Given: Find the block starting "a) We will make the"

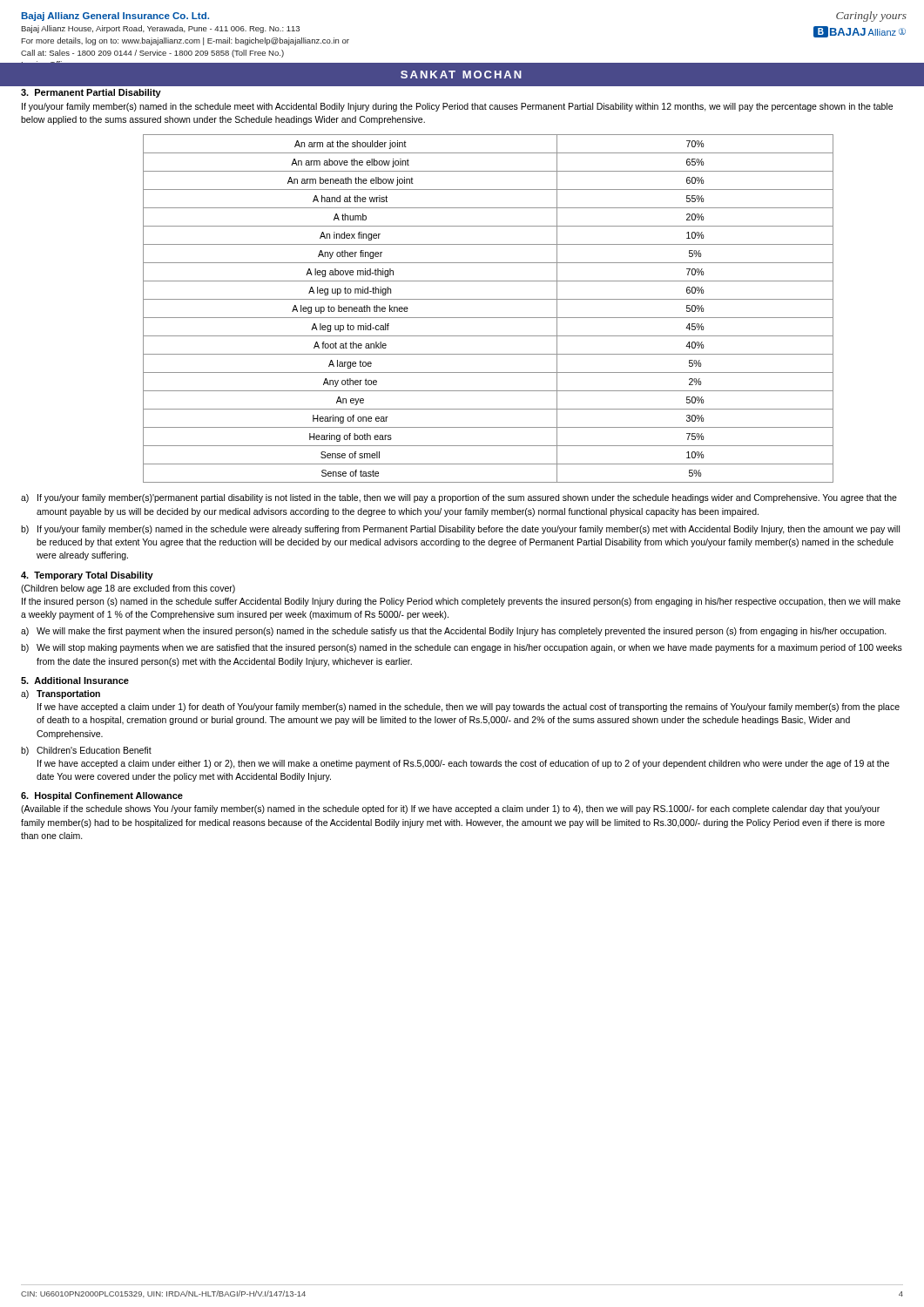Looking at the screenshot, I should click(x=454, y=632).
